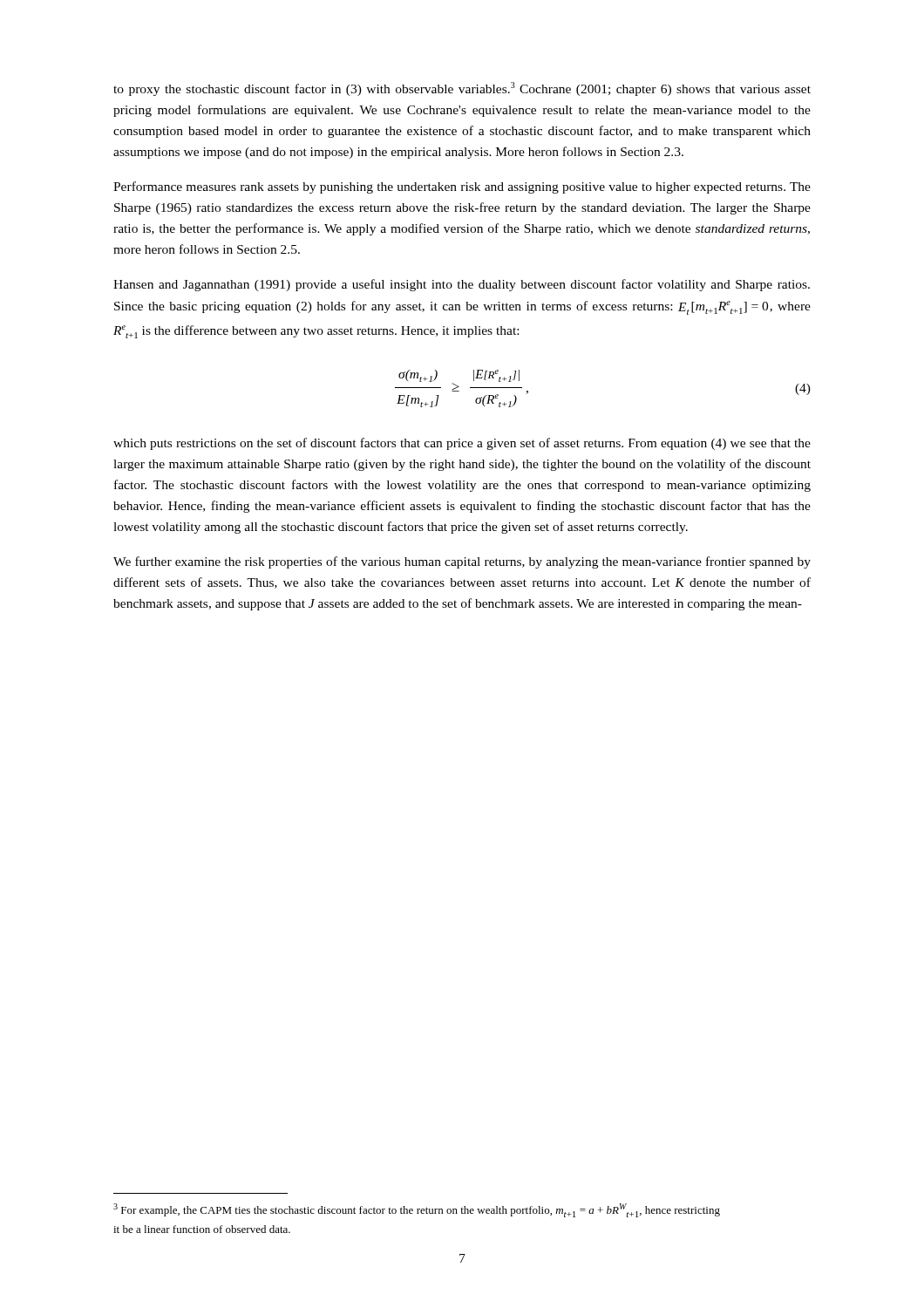The width and height of the screenshot is (924, 1308).
Task: Find the footnote that reads "3 For example,"
Action: tap(417, 1219)
